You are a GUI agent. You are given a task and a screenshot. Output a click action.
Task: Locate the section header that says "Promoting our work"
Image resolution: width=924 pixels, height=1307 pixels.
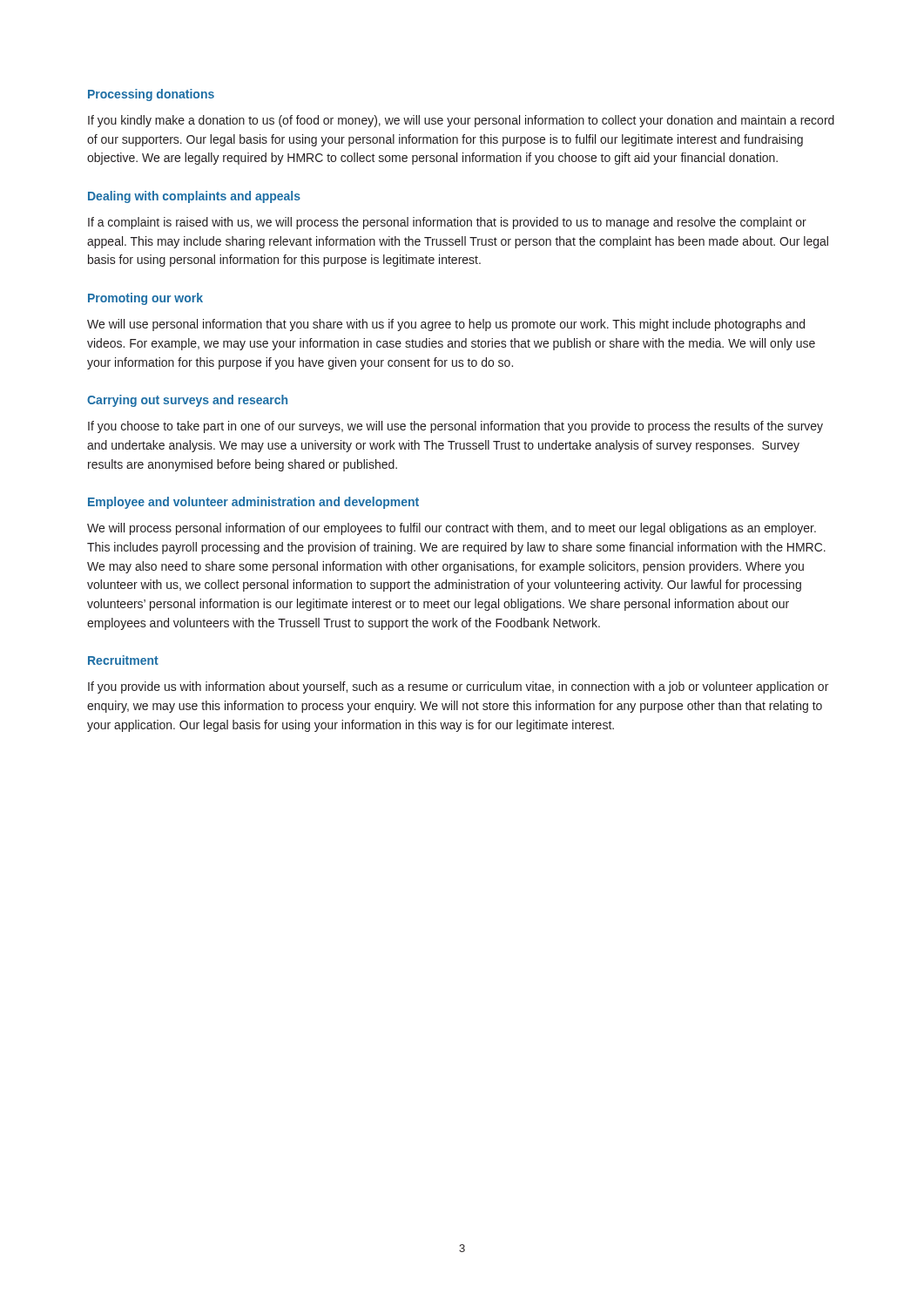(x=145, y=298)
